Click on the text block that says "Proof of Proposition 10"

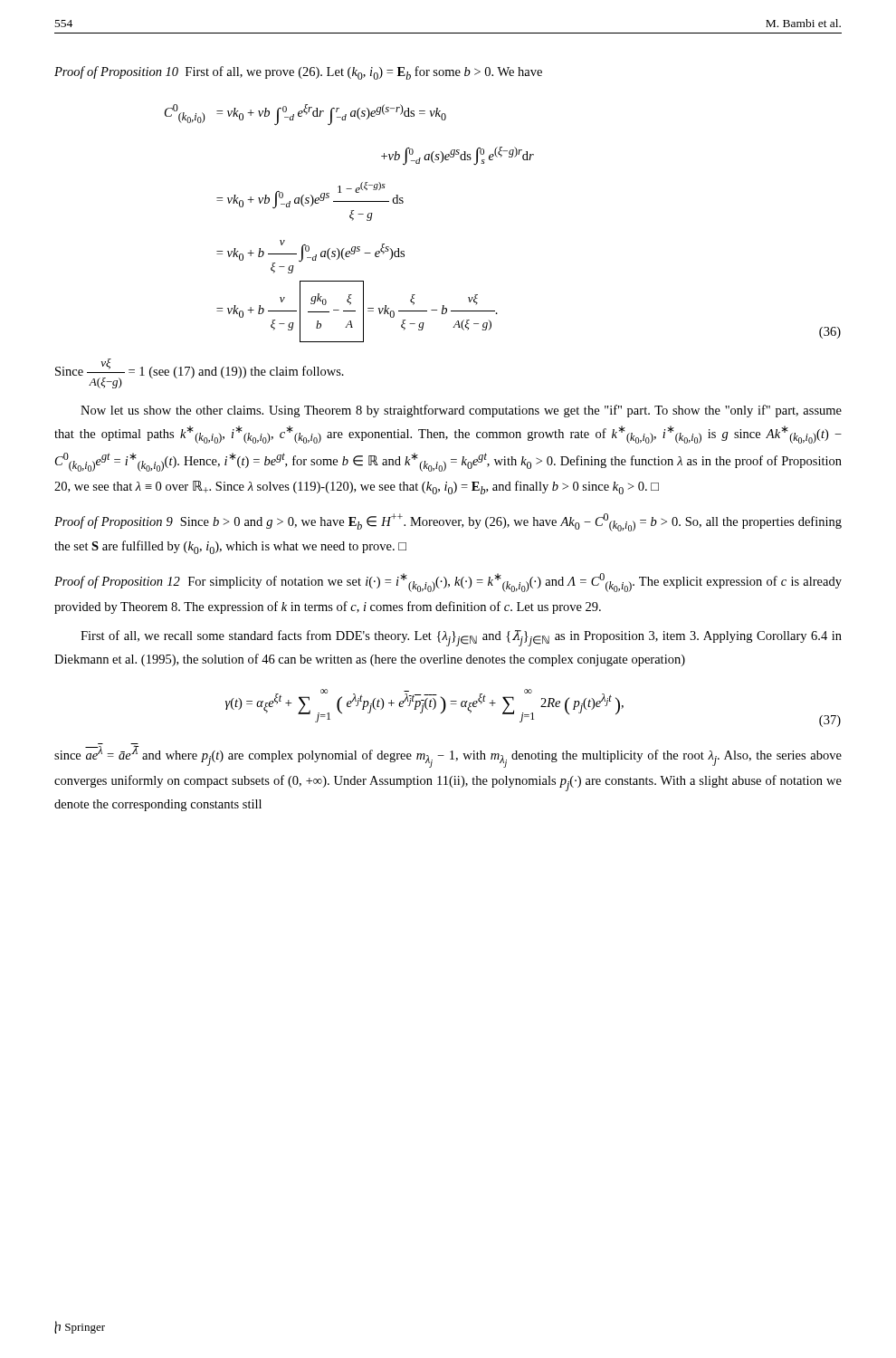(298, 73)
